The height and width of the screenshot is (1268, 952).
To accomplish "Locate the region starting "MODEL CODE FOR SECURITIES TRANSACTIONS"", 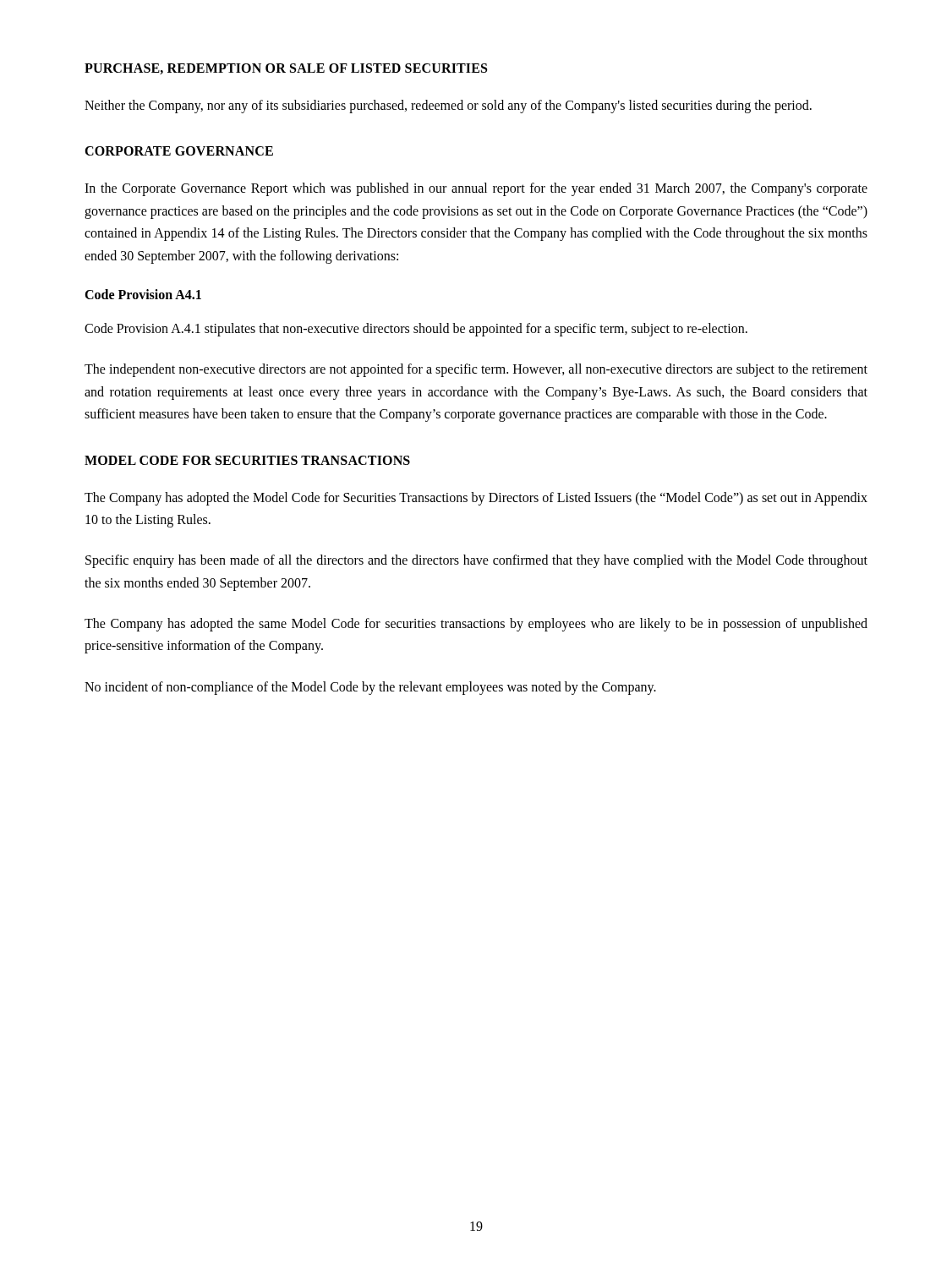I will tap(247, 460).
